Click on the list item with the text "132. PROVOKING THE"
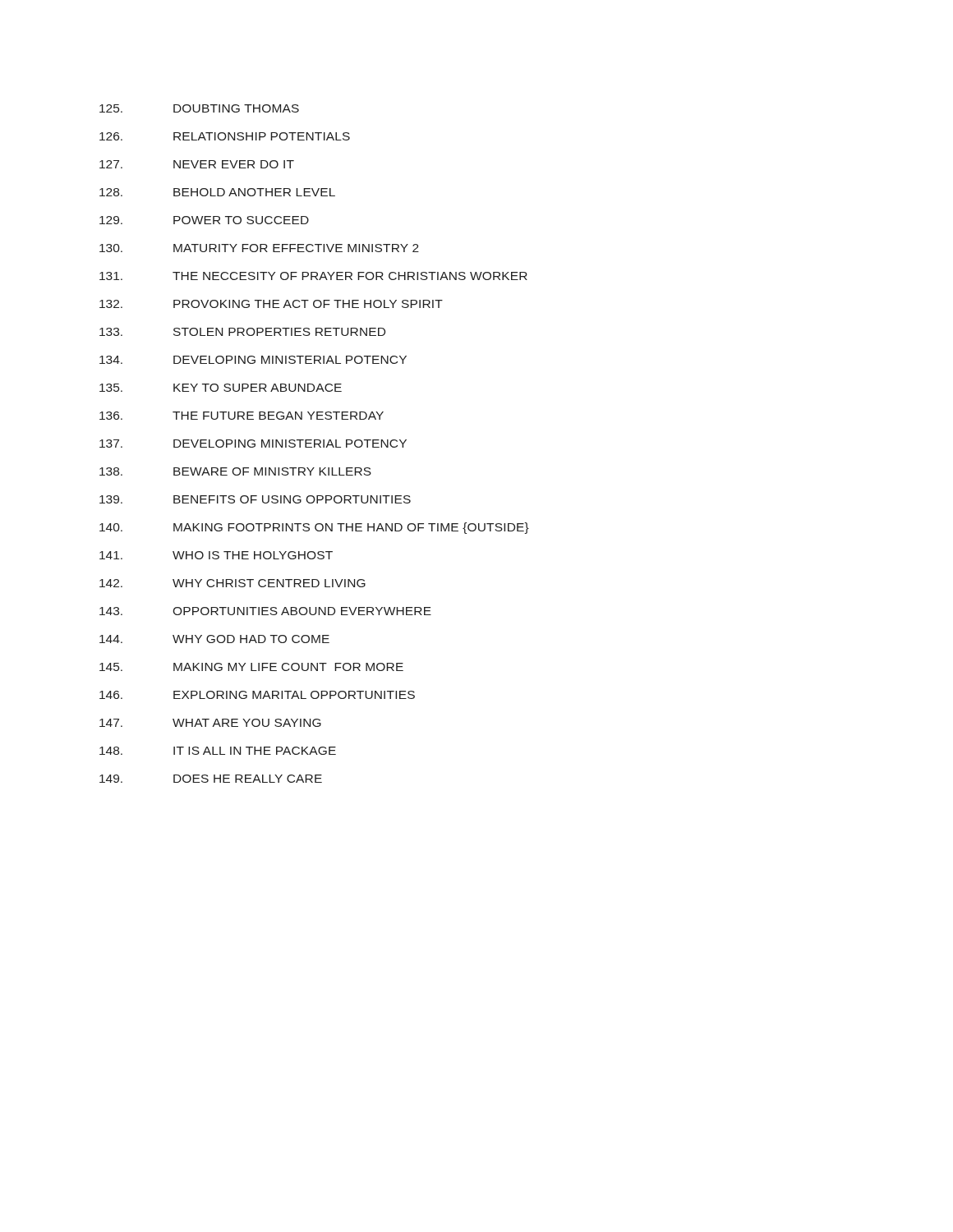 (271, 304)
